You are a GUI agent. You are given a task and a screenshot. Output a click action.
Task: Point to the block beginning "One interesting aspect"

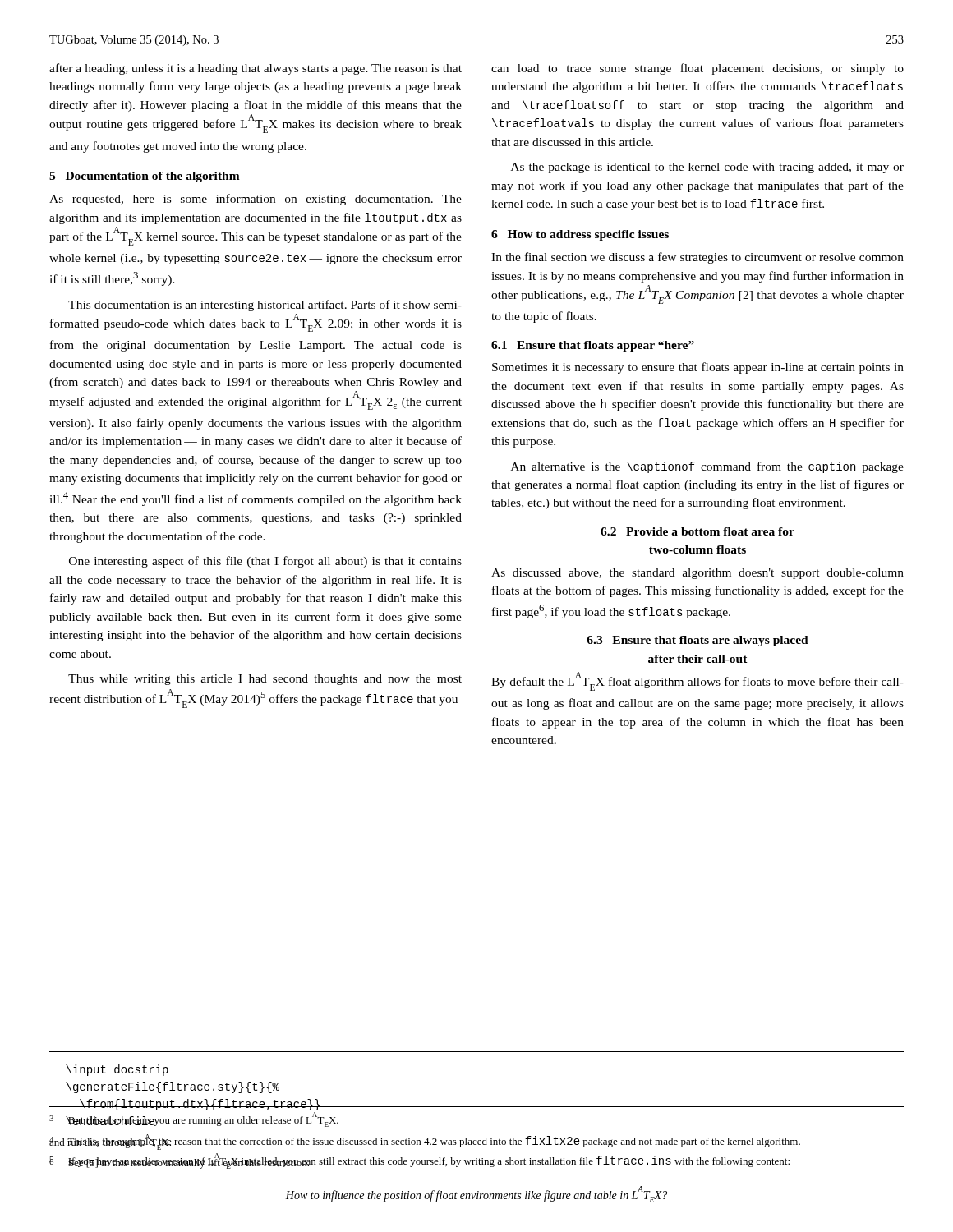255,607
